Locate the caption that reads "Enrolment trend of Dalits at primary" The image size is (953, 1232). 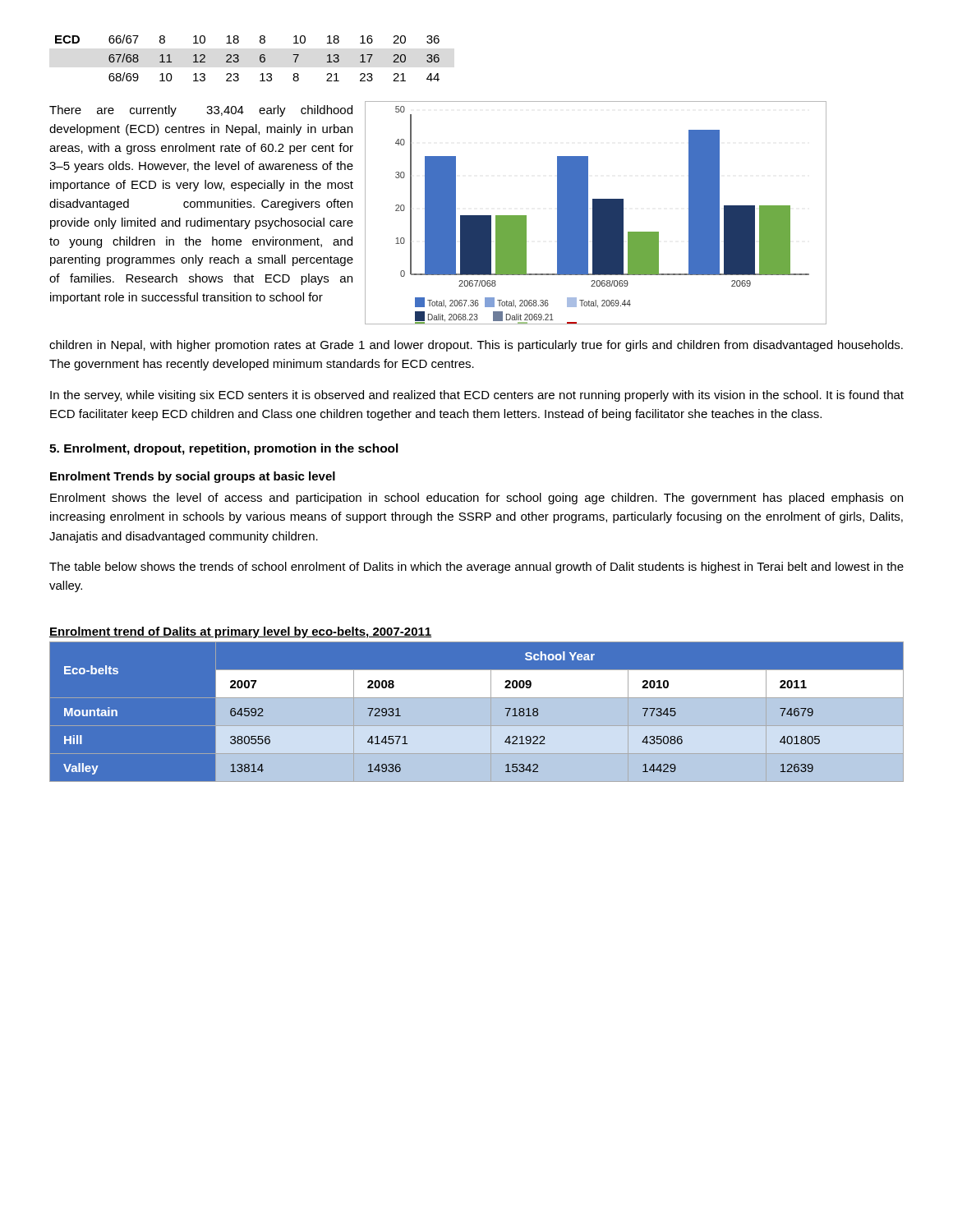coord(240,631)
